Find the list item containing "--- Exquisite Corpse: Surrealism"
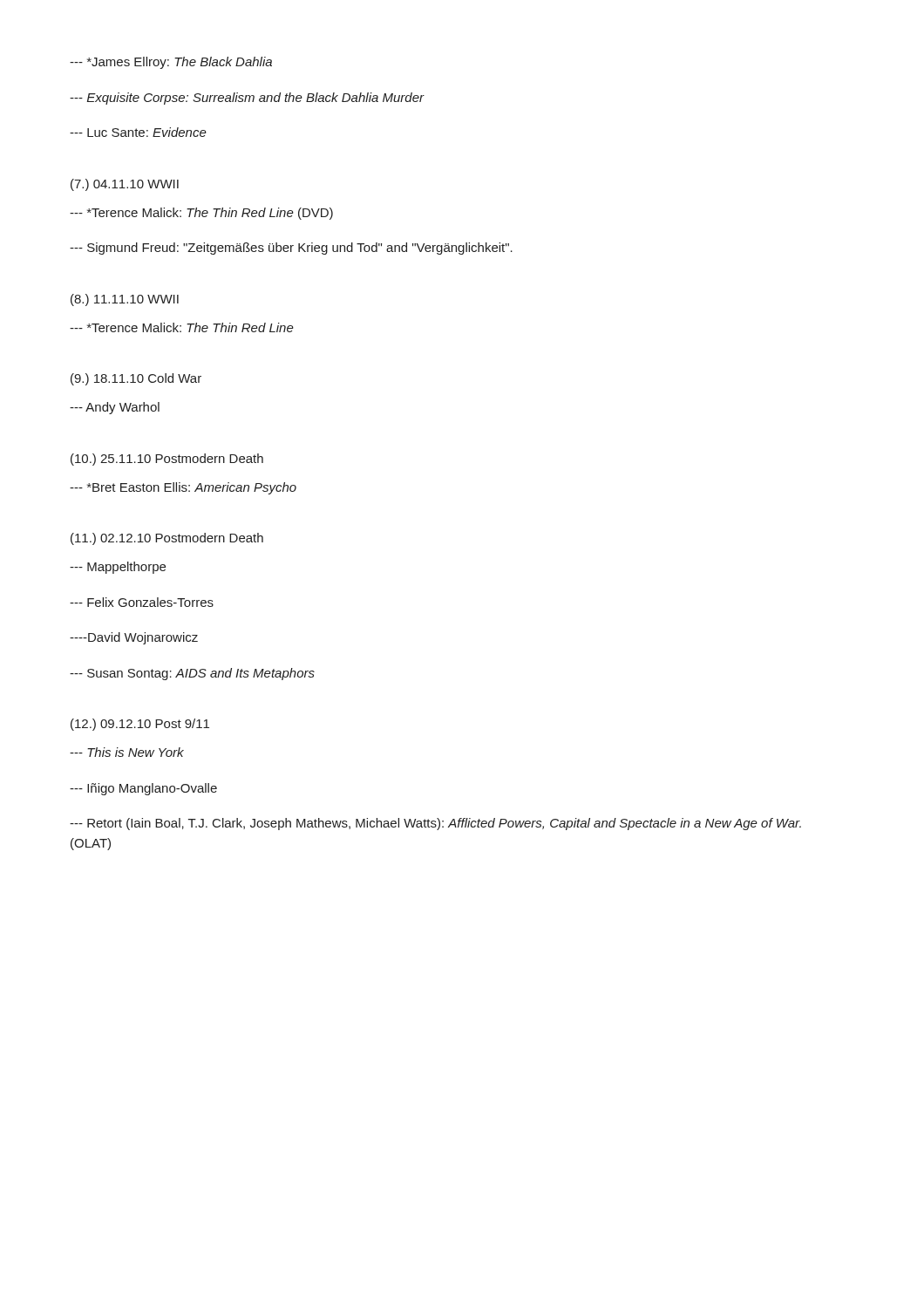Viewport: 924px width, 1308px height. [x=247, y=97]
